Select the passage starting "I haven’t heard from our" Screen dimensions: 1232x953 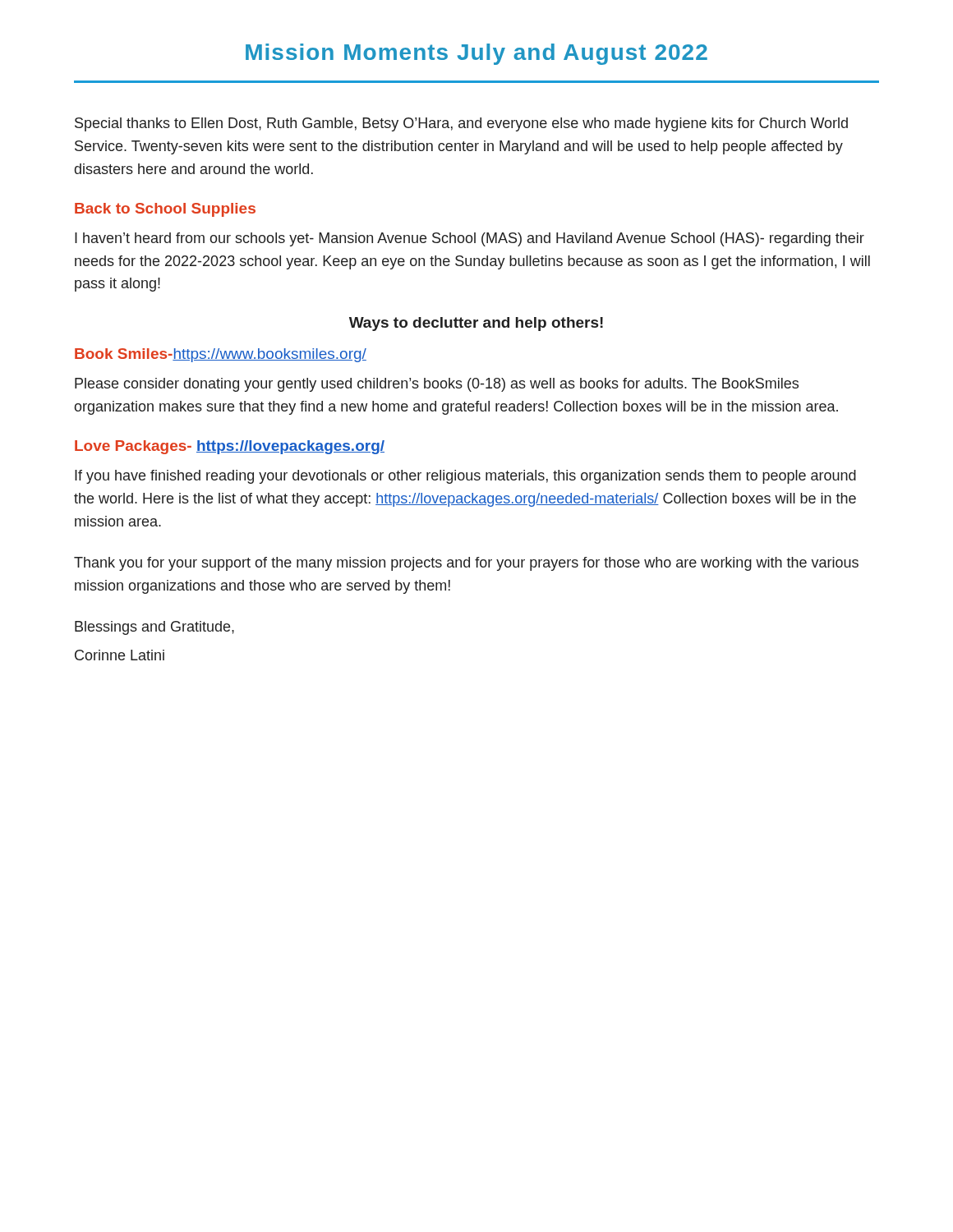pos(472,261)
